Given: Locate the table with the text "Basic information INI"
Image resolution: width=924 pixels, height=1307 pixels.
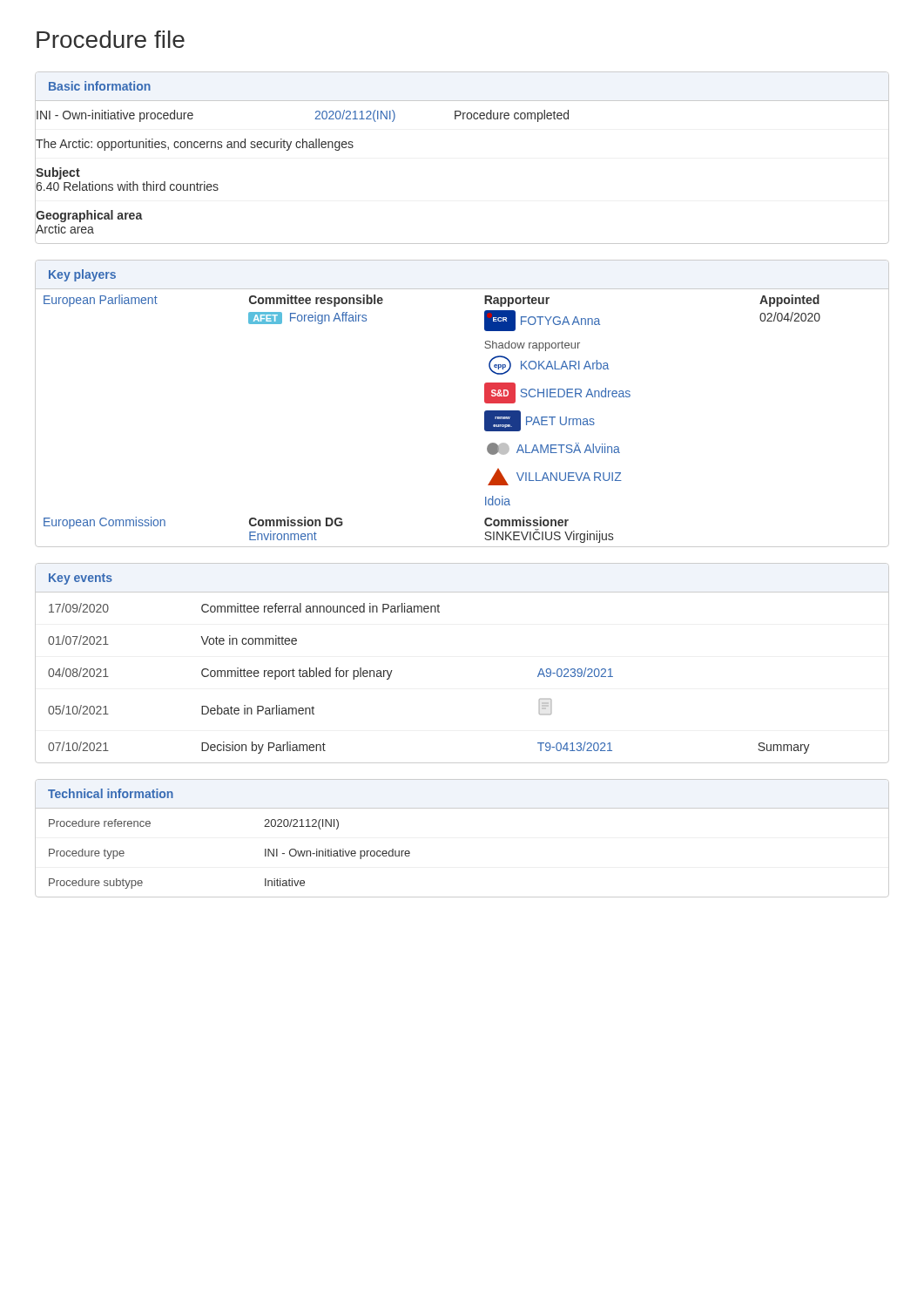Looking at the screenshot, I should [462, 158].
